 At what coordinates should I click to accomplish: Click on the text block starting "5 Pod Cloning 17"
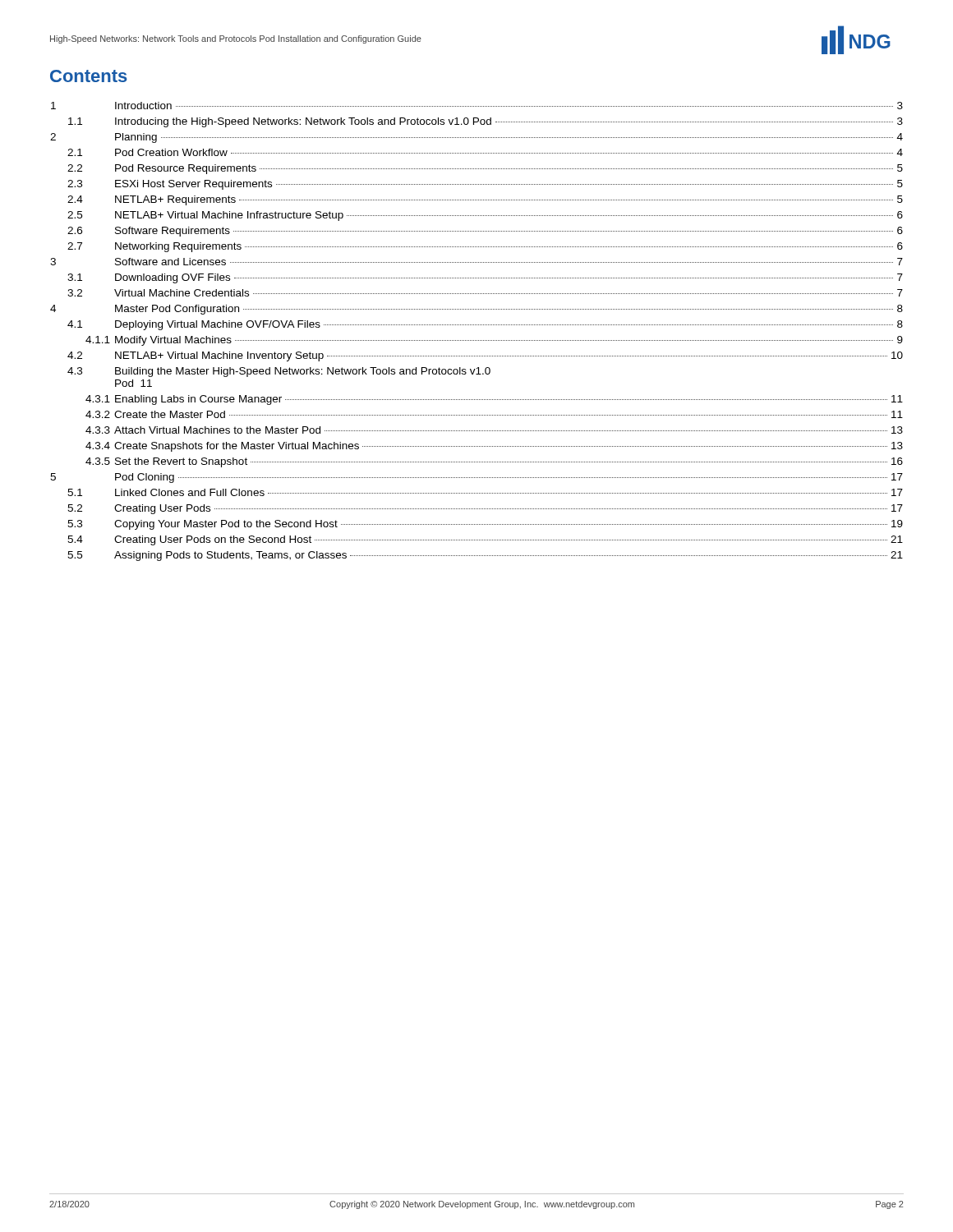coord(476,478)
